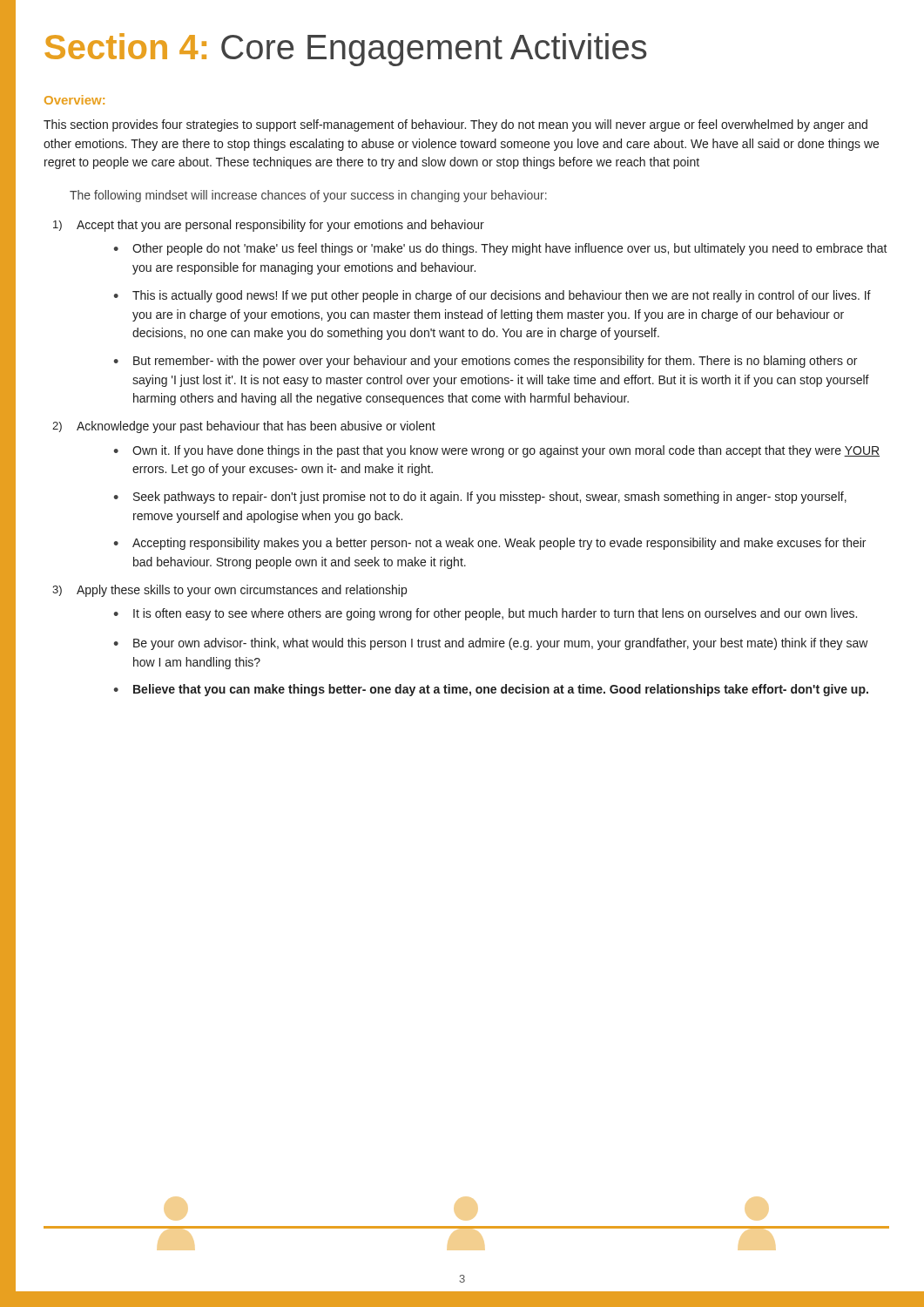Locate the passage starting "• But remember- with the power"
The height and width of the screenshot is (1307, 924).
click(x=501, y=380)
